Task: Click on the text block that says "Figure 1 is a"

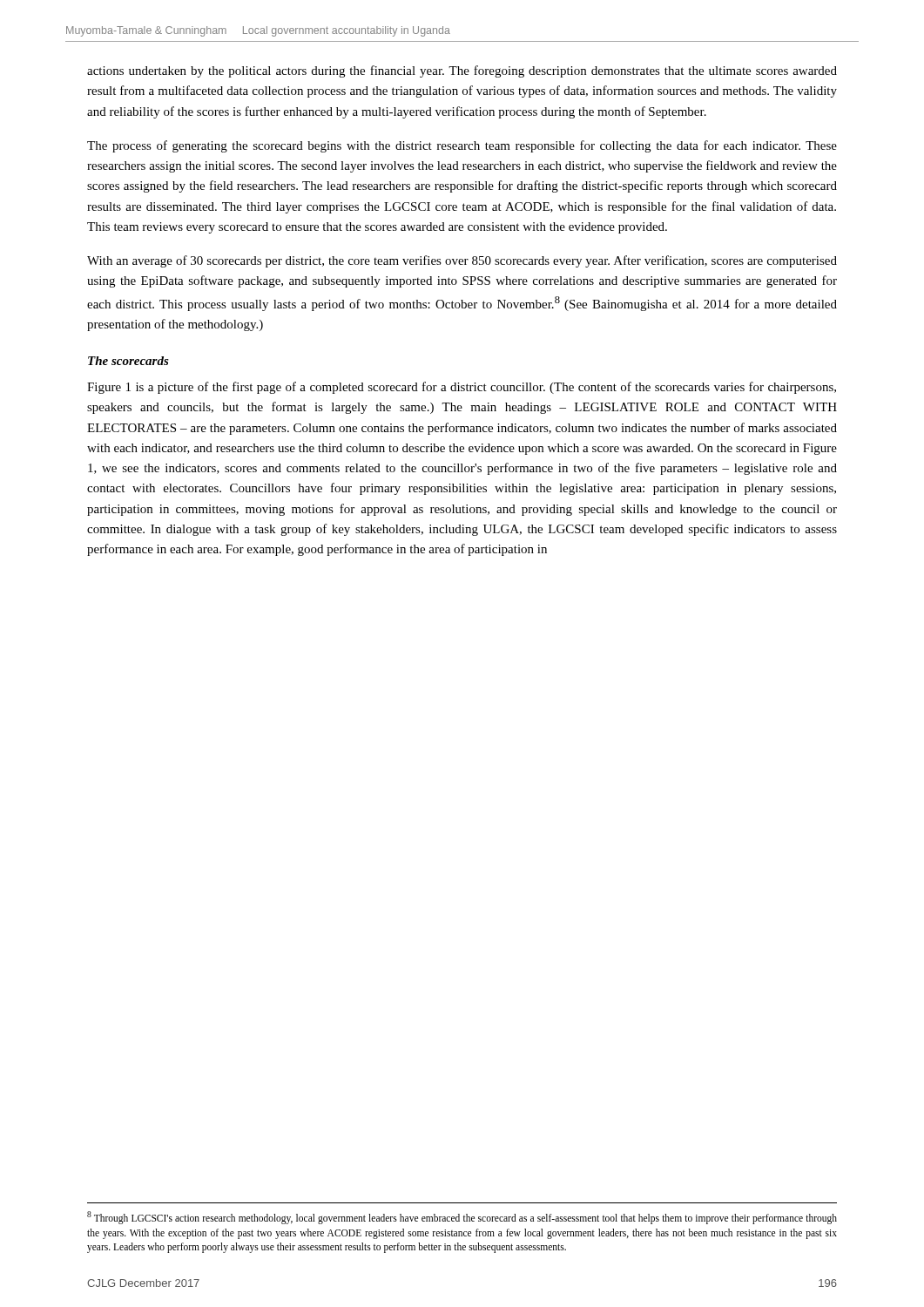Action: click(x=462, y=468)
